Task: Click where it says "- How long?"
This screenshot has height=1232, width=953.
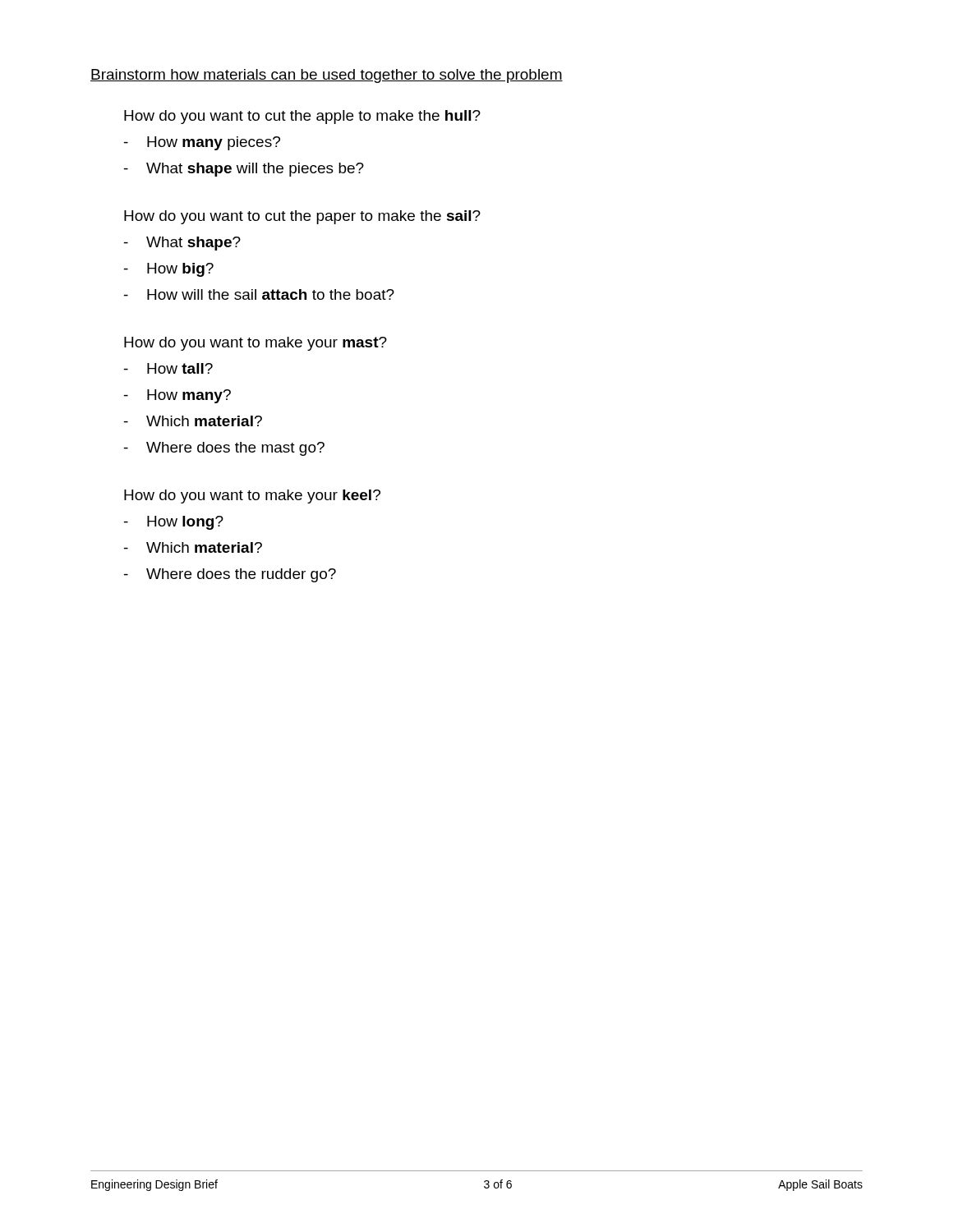Action: [x=173, y=522]
